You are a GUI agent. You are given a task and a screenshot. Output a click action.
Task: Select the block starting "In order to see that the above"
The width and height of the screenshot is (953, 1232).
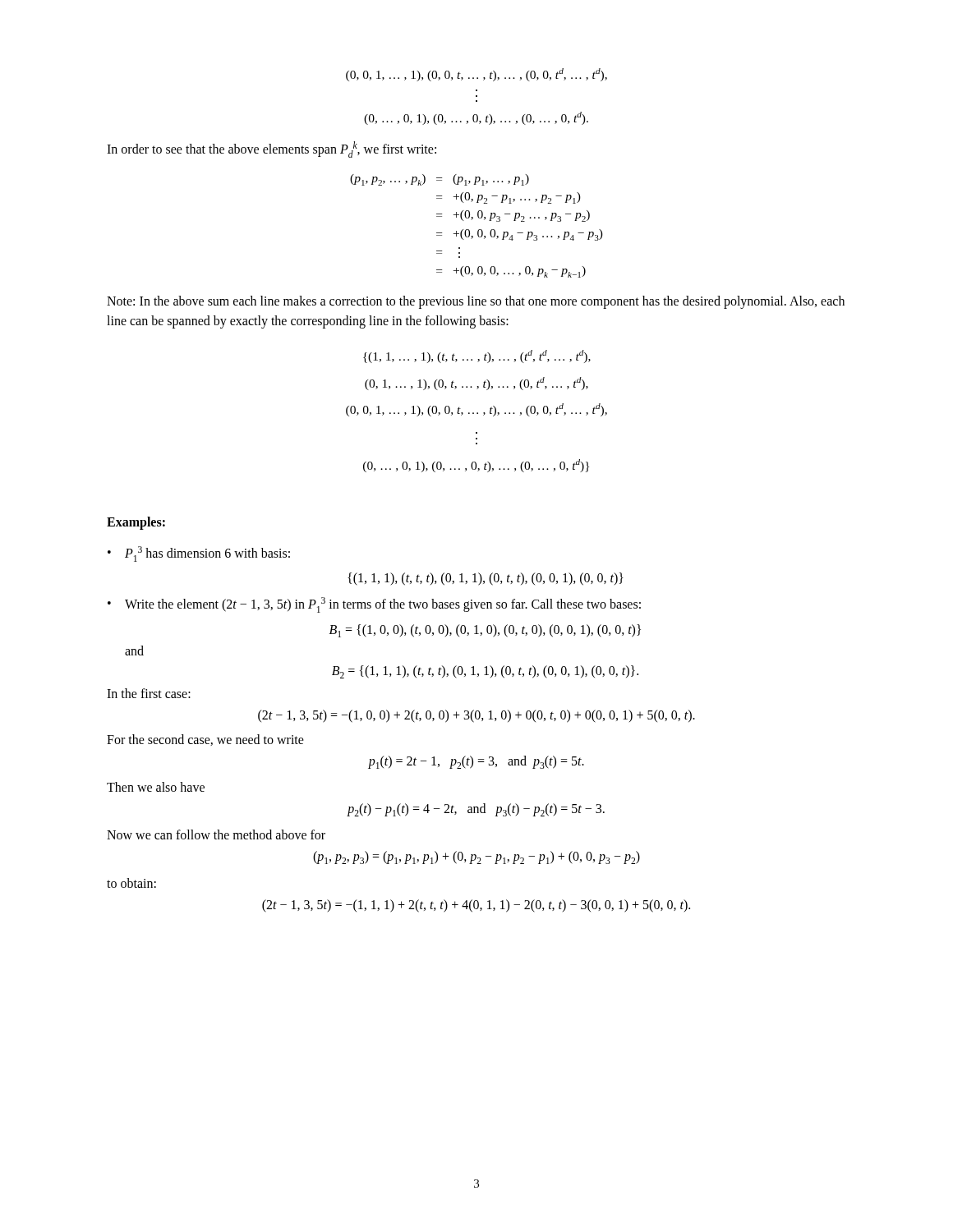pos(272,149)
